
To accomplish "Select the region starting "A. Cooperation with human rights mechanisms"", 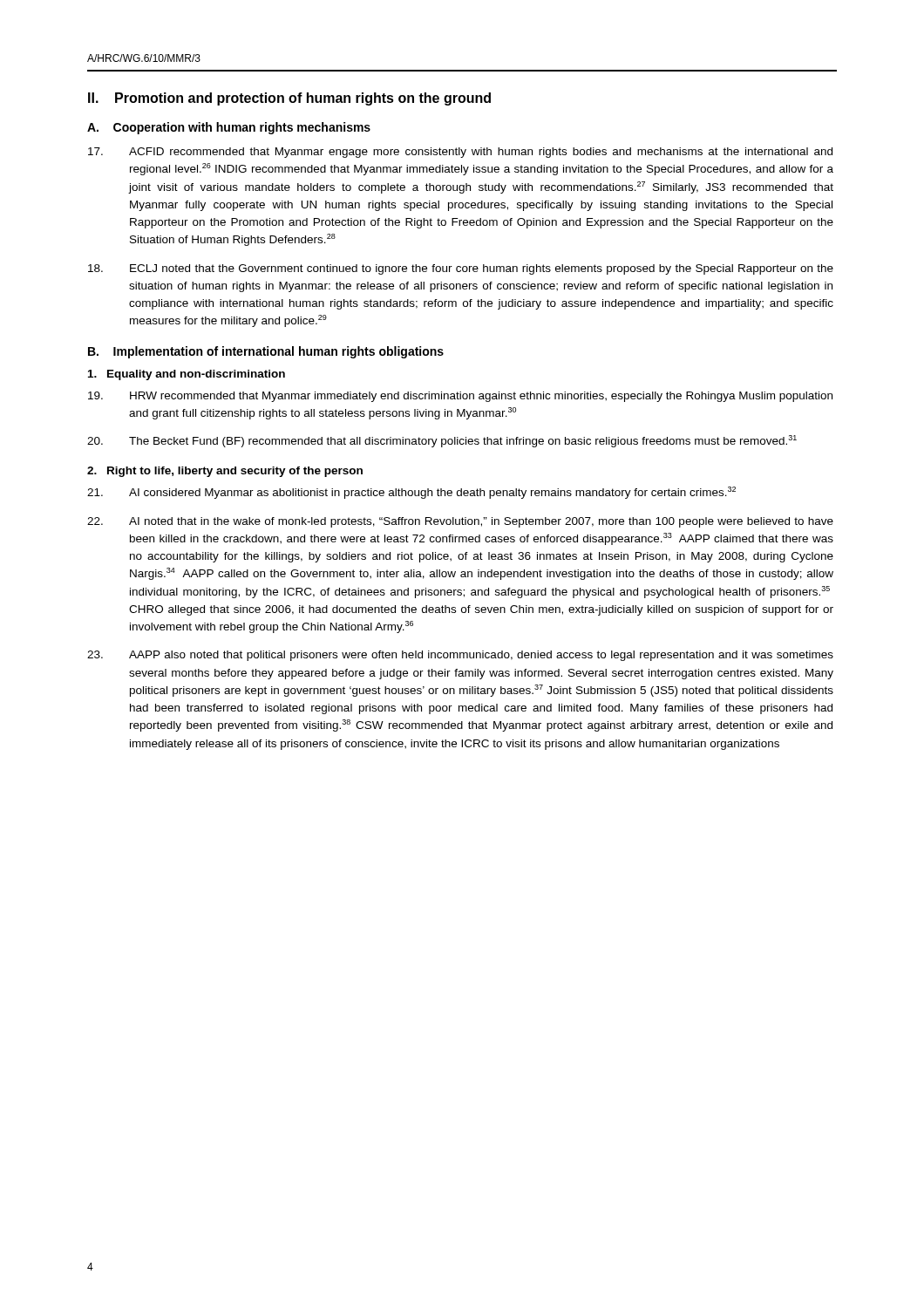I will click(229, 128).
